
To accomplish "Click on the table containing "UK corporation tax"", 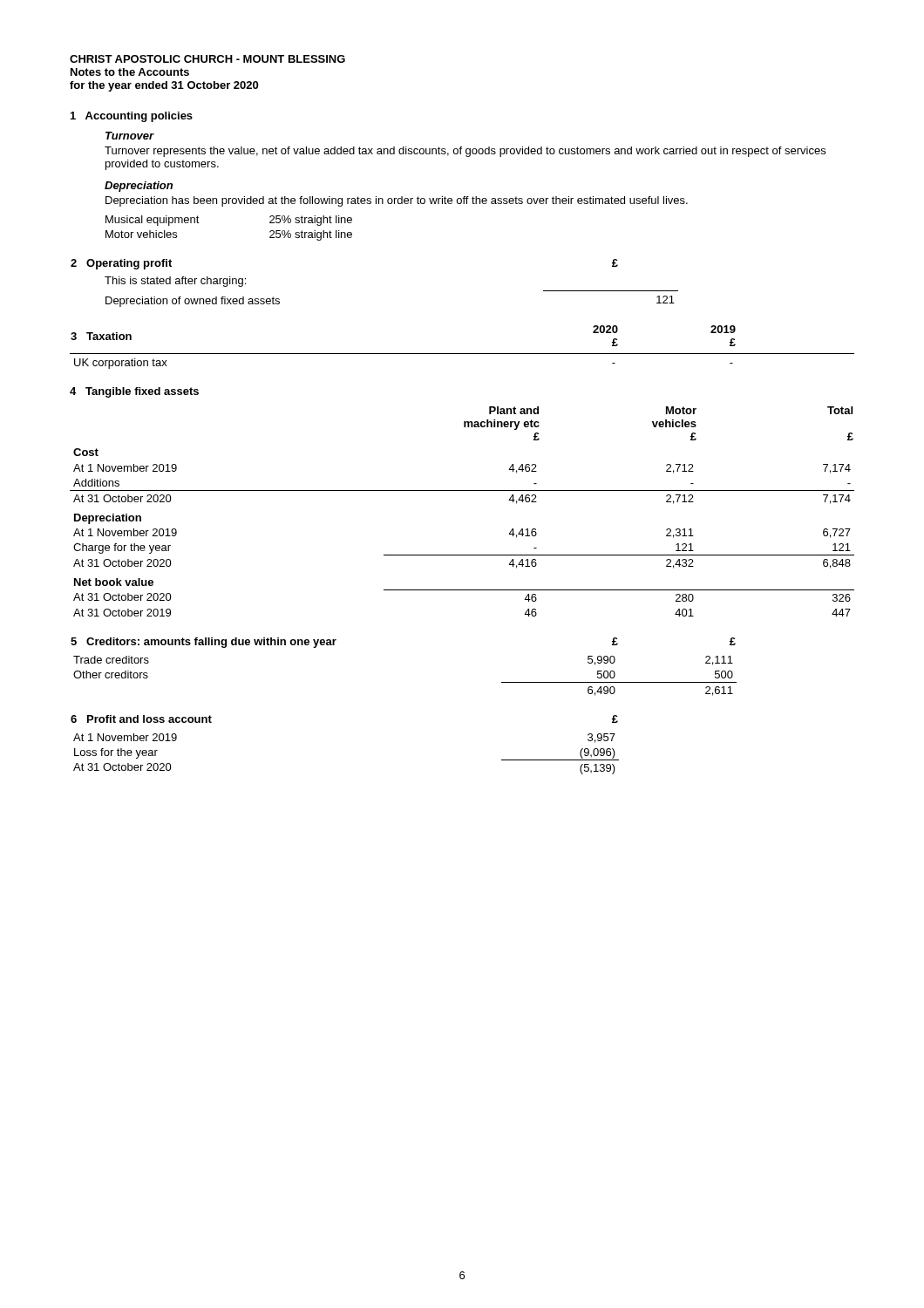I will (x=462, y=362).
